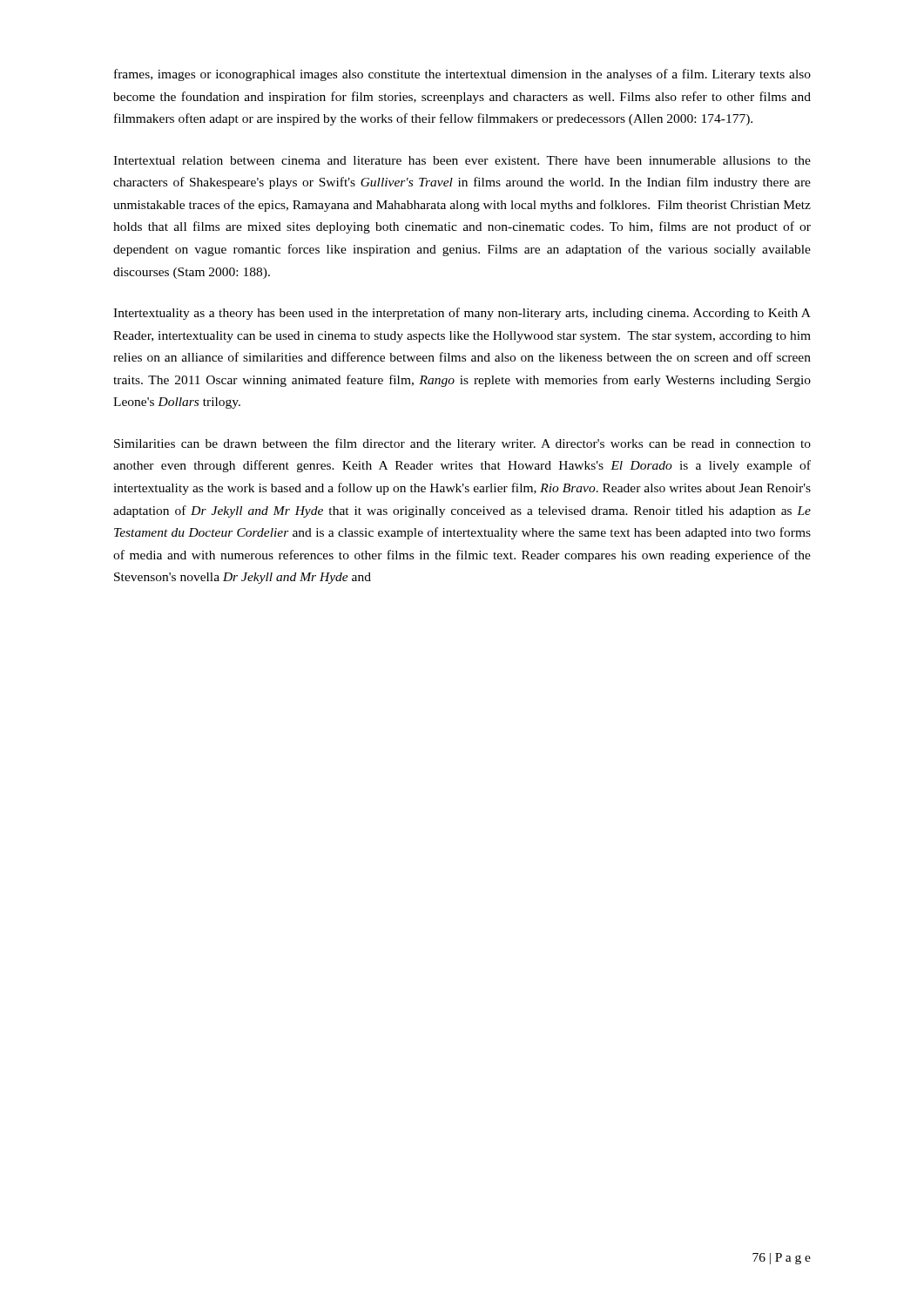Viewport: 924px width, 1307px height.
Task: Navigate to the element starting "Intertextual relation between cinema and"
Action: tap(462, 215)
